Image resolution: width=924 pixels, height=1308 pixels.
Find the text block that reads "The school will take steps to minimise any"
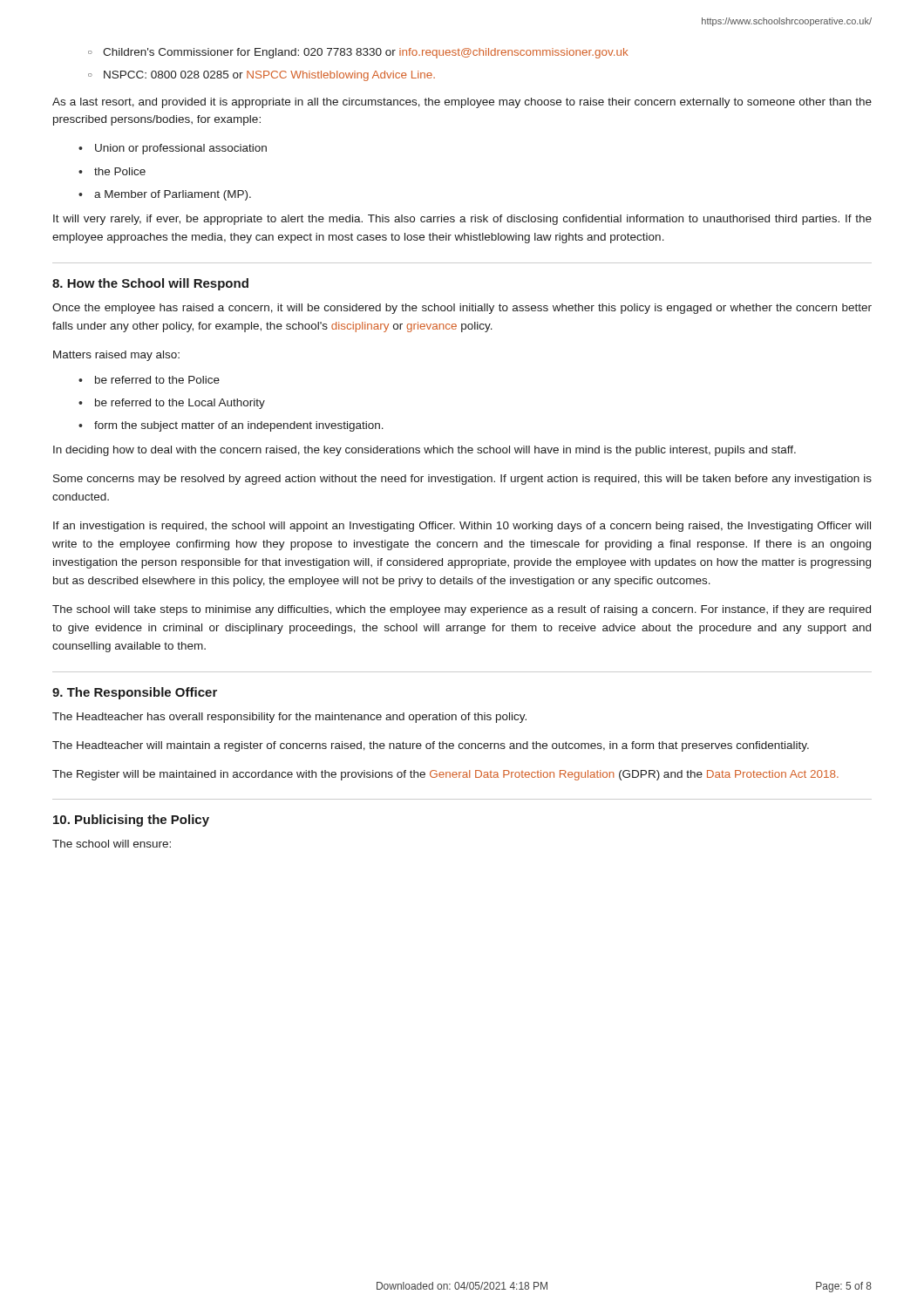pyautogui.click(x=462, y=627)
